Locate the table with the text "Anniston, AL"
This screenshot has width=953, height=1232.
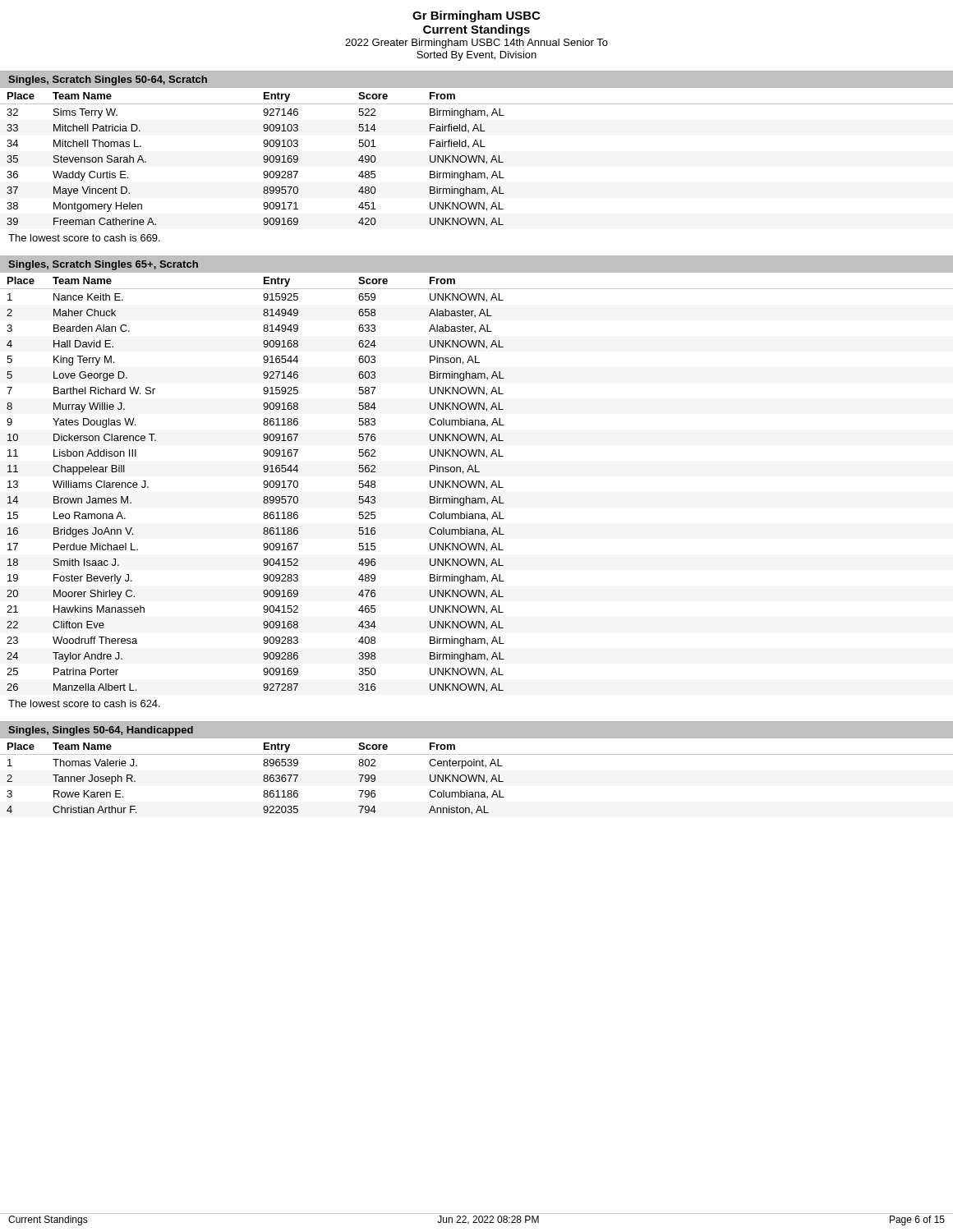(476, 778)
